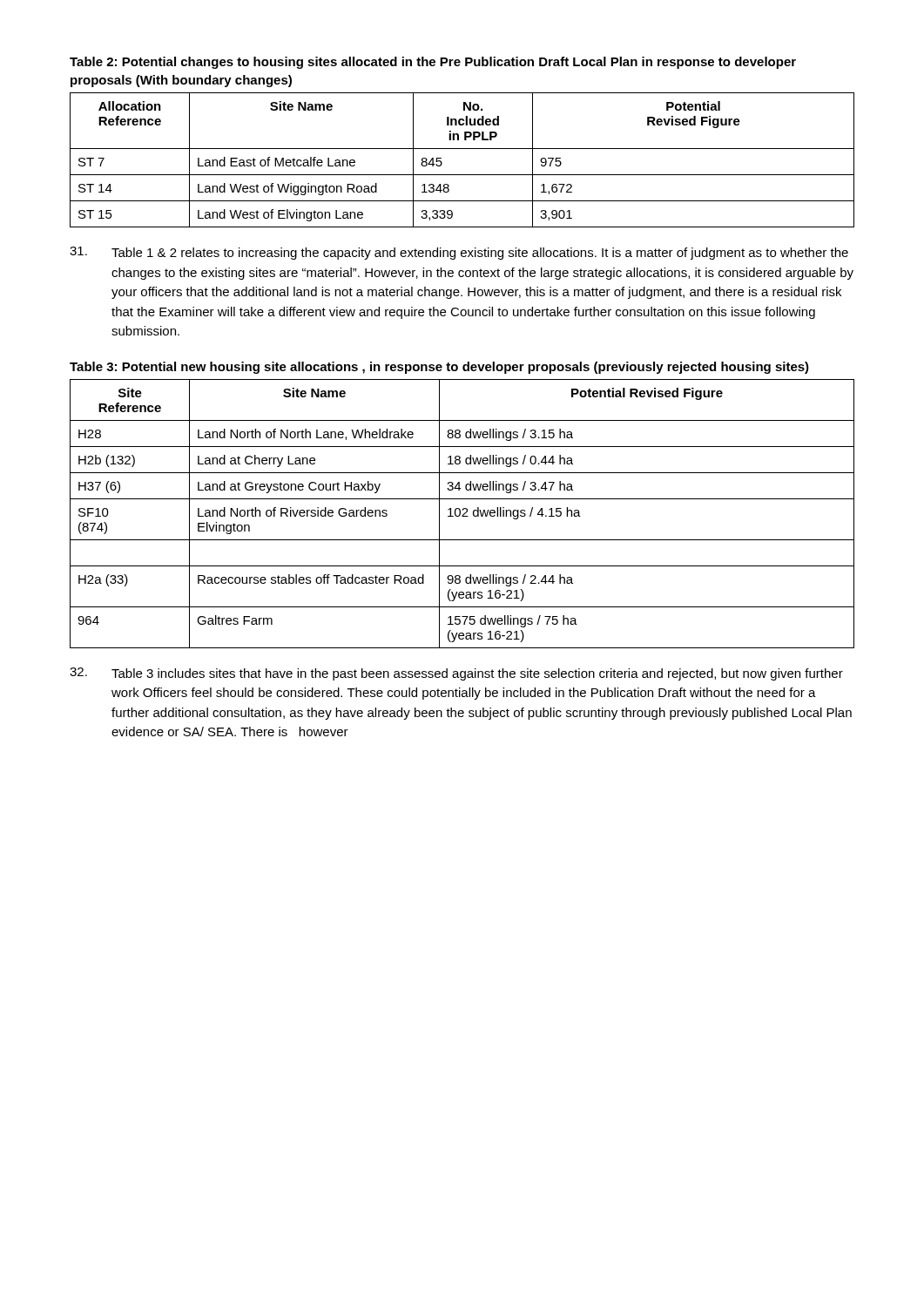
Task: Locate the table with the text "ST 15"
Action: pos(462,160)
